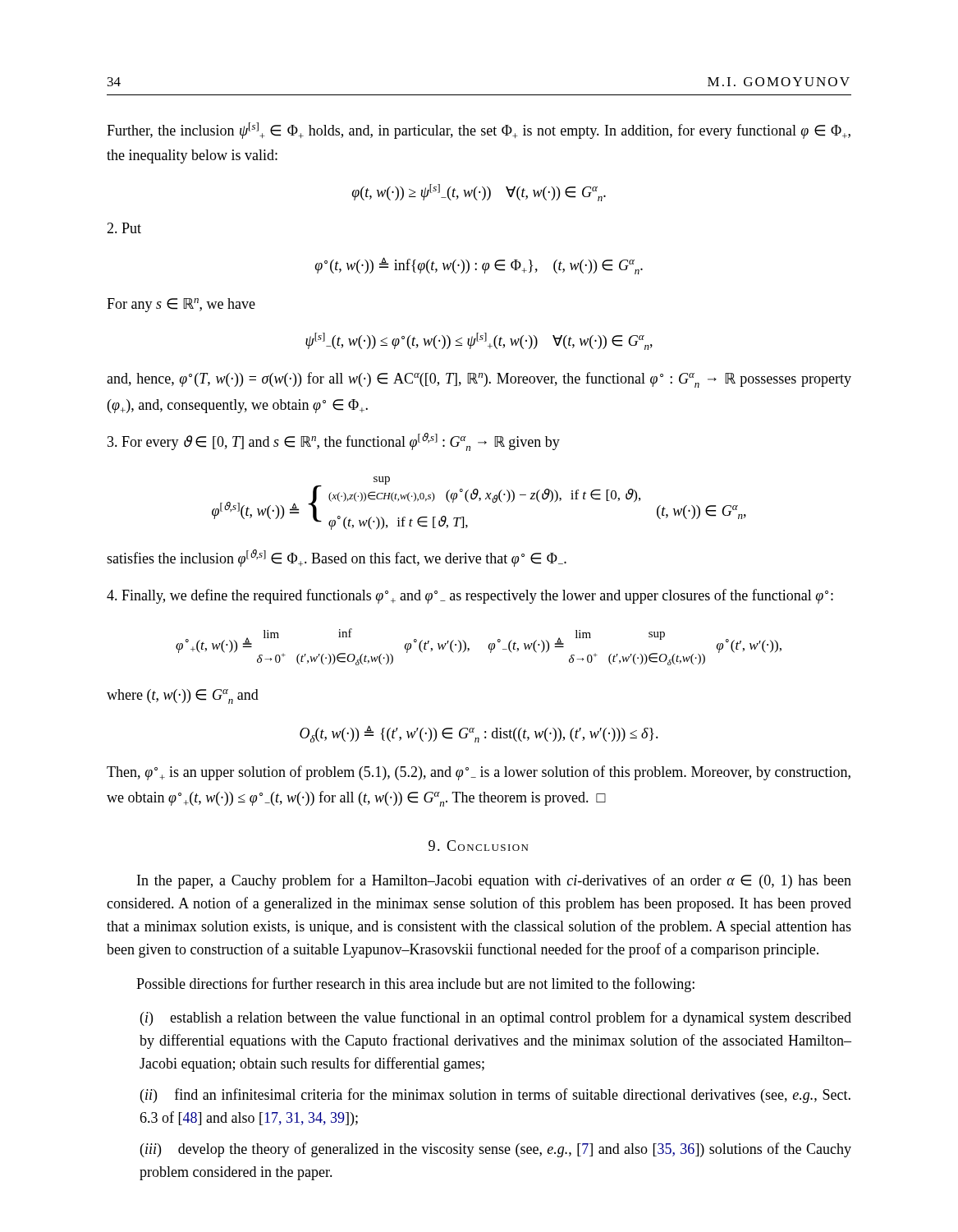Locate the text starting "Oδ(t, w(·)) ≜"

click(x=479, y=734)
